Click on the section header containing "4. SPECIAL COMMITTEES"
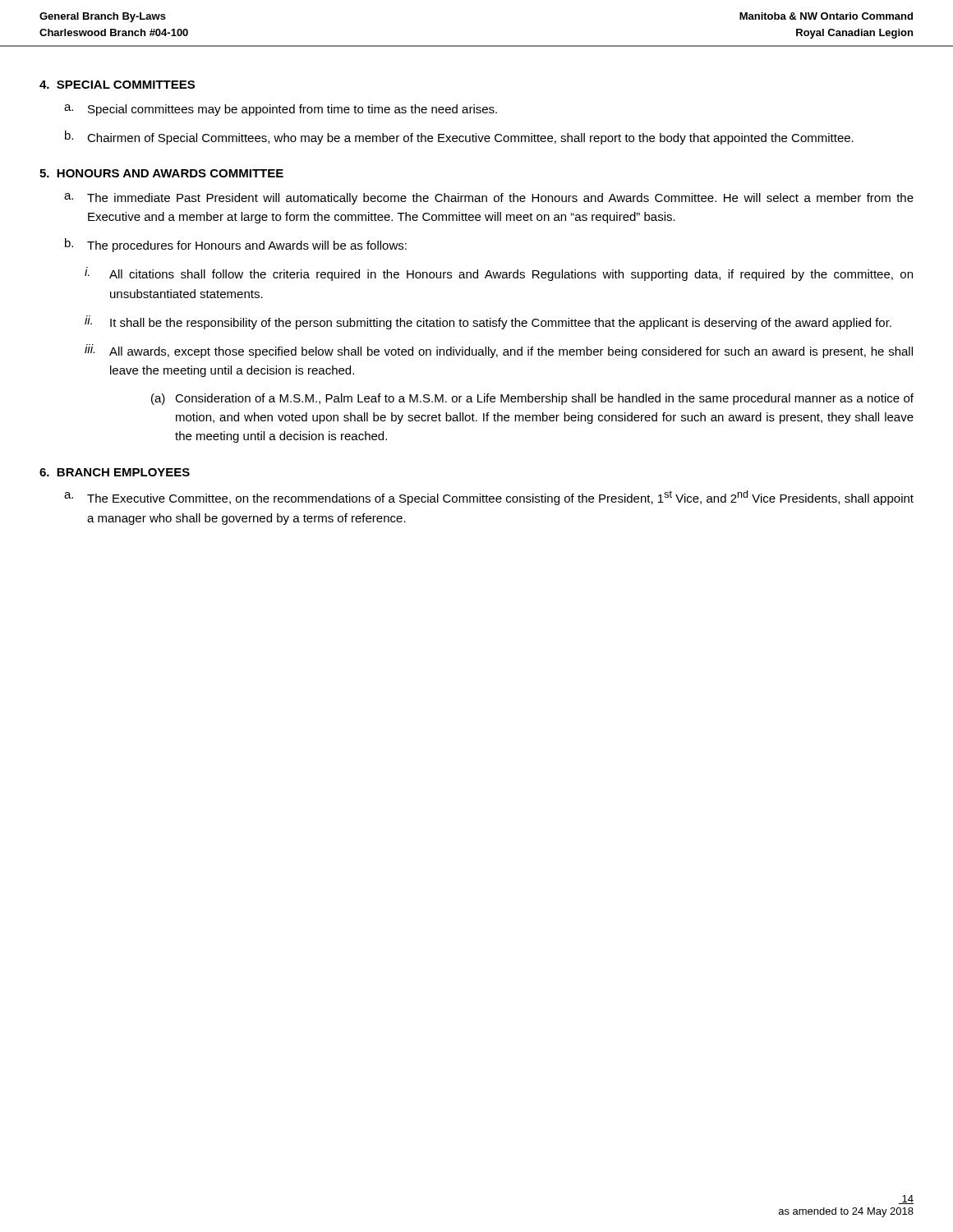Image resolution: width=953 pixels, height=1232 pixels. click(117, 84)
